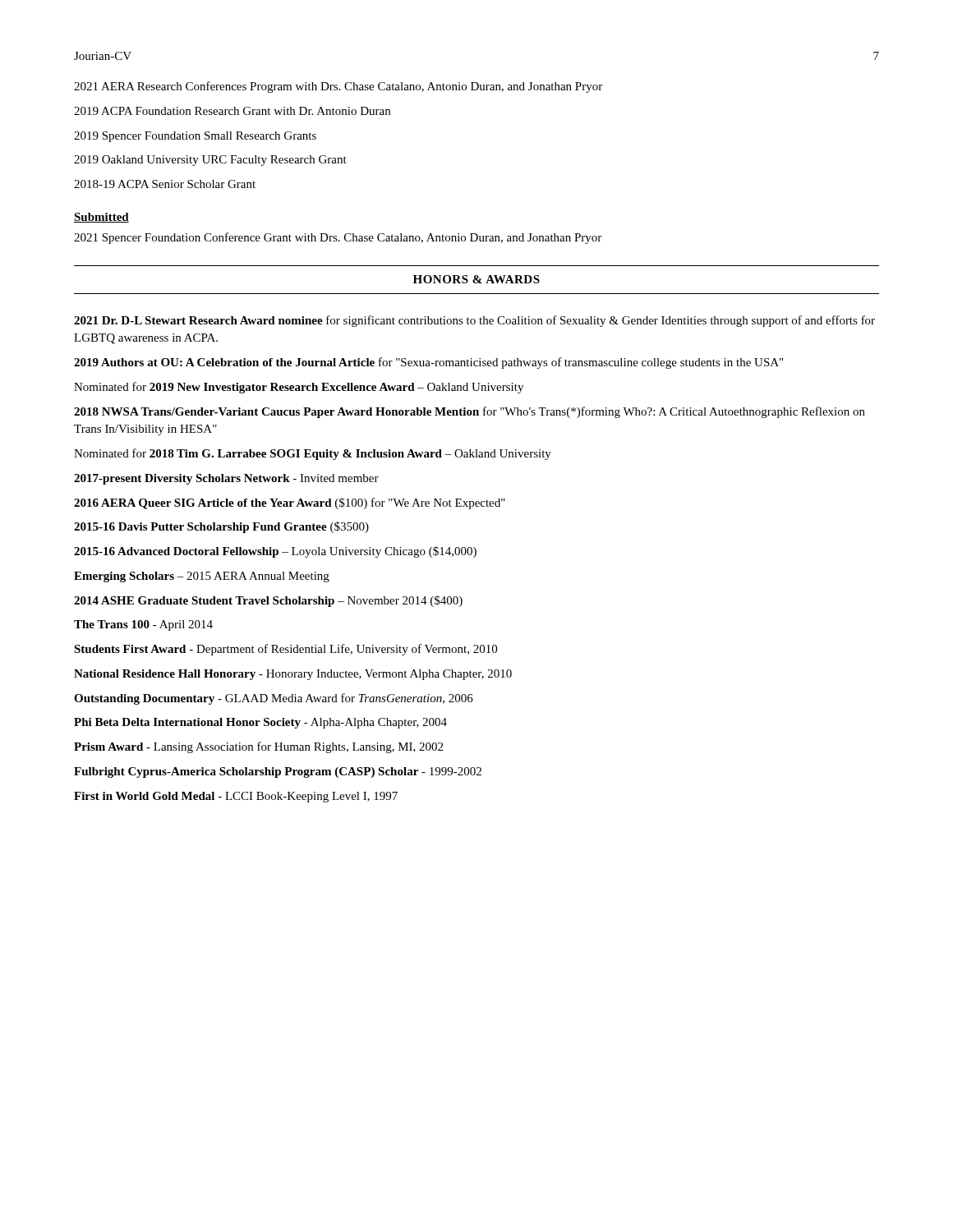This screenshot has height=1232, width=953.
Task: Locate the list item that says "First in World Gold Medal"
Action: coord(236,795)
